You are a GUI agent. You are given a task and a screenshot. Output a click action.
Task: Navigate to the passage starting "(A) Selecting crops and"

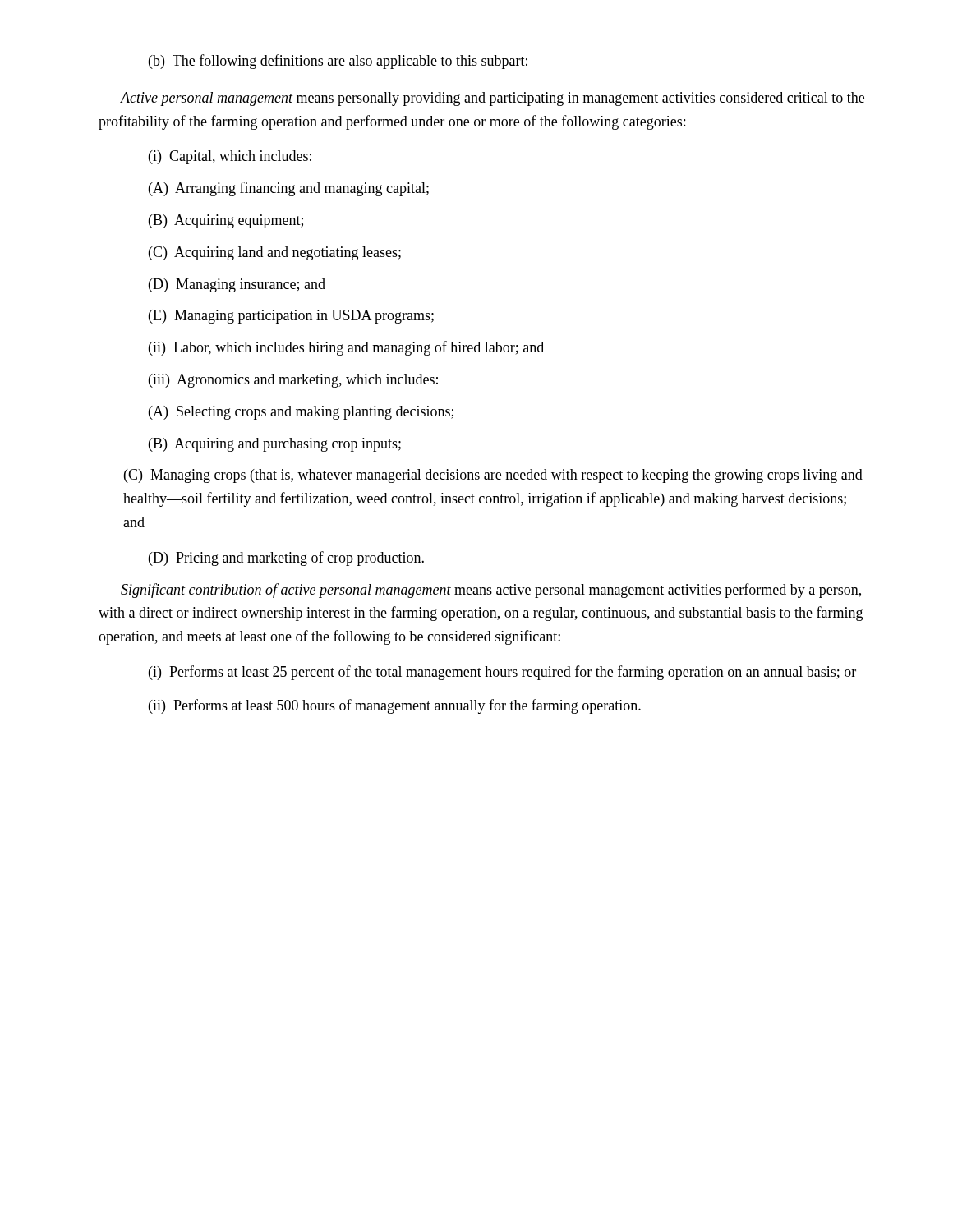pos(301,413)
